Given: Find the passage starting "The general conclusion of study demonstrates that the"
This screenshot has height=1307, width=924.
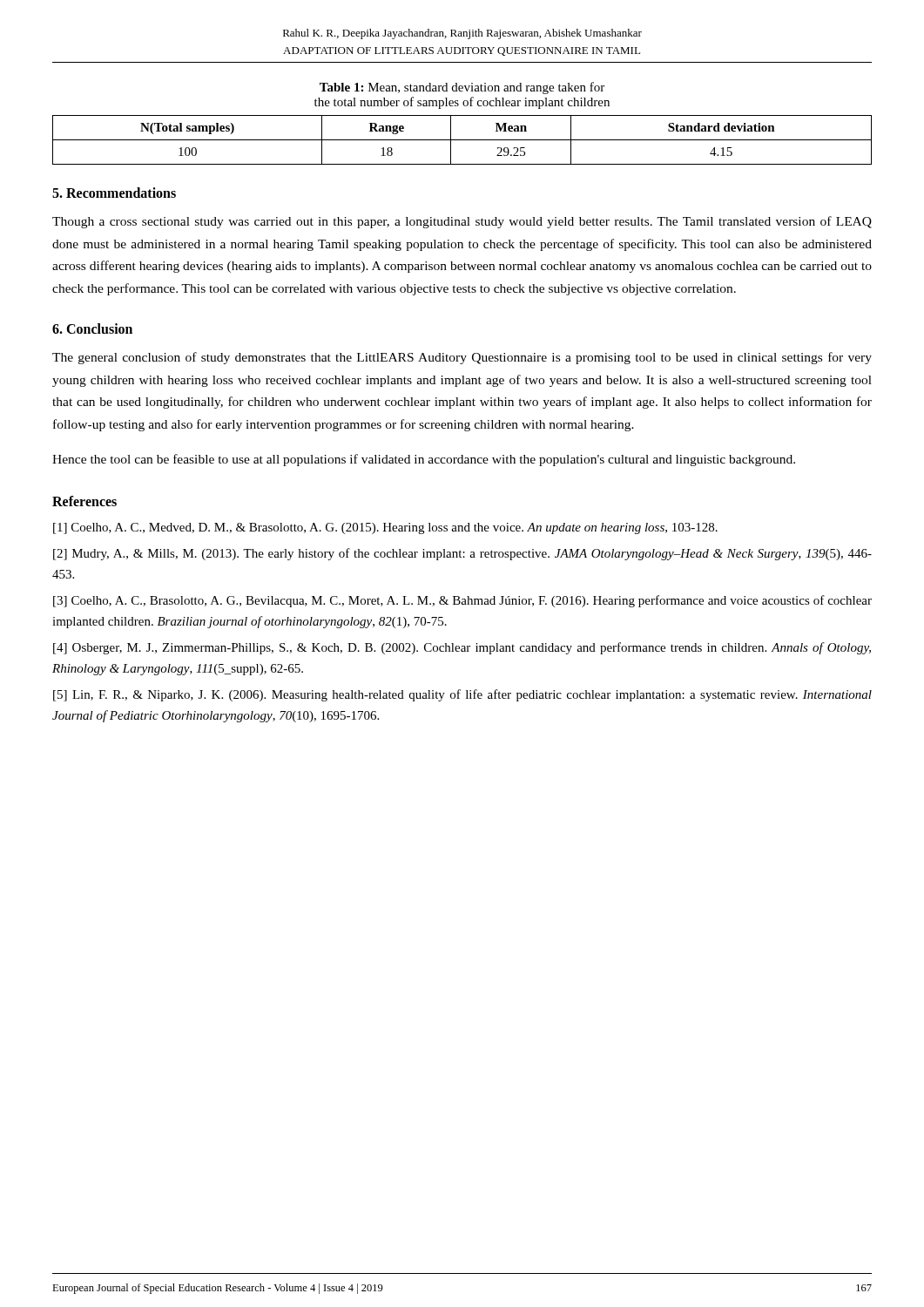Looking at the screenshot, I should 462,391.
